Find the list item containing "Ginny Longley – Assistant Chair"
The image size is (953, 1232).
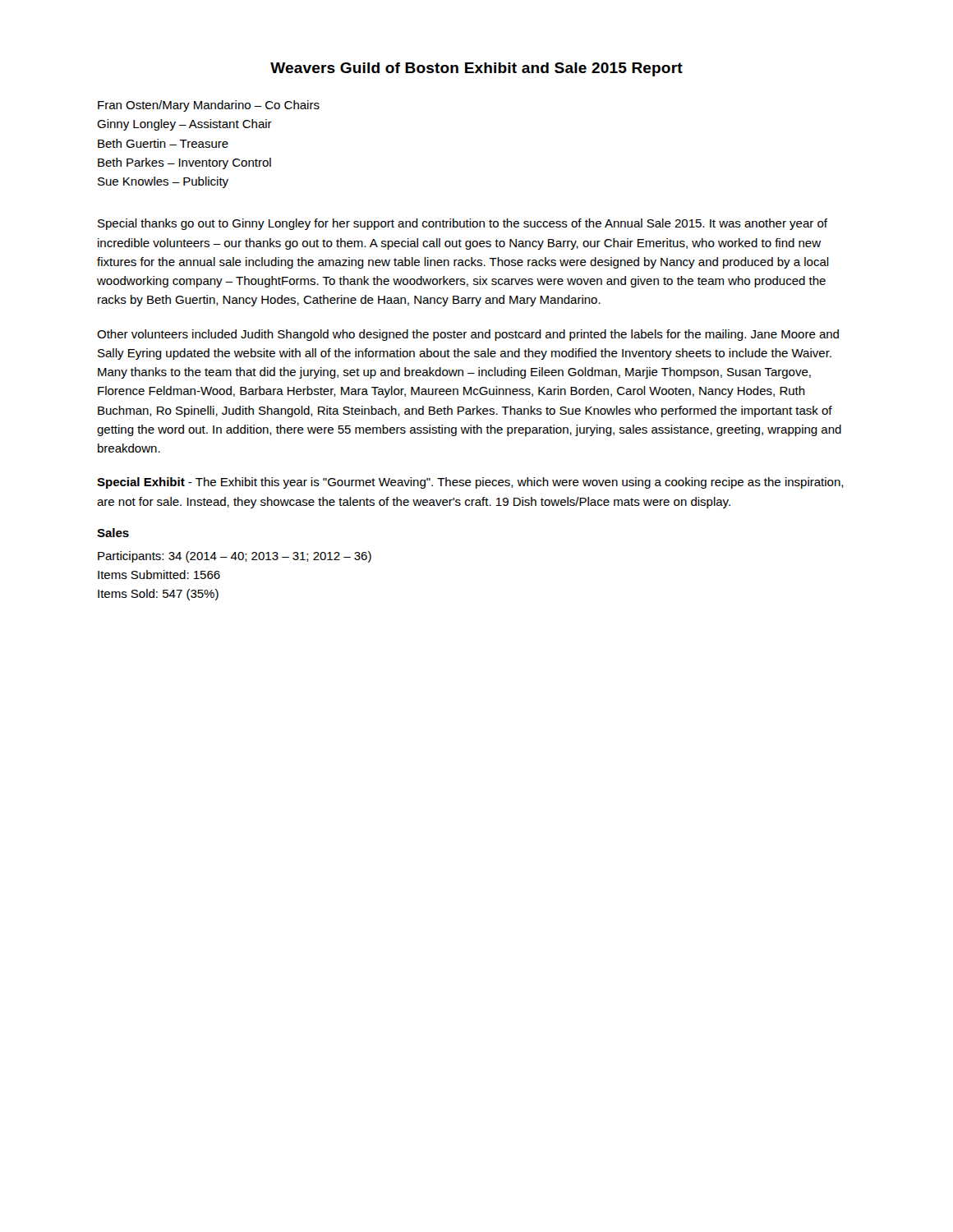pyautogui.click(x=184, y=124)
